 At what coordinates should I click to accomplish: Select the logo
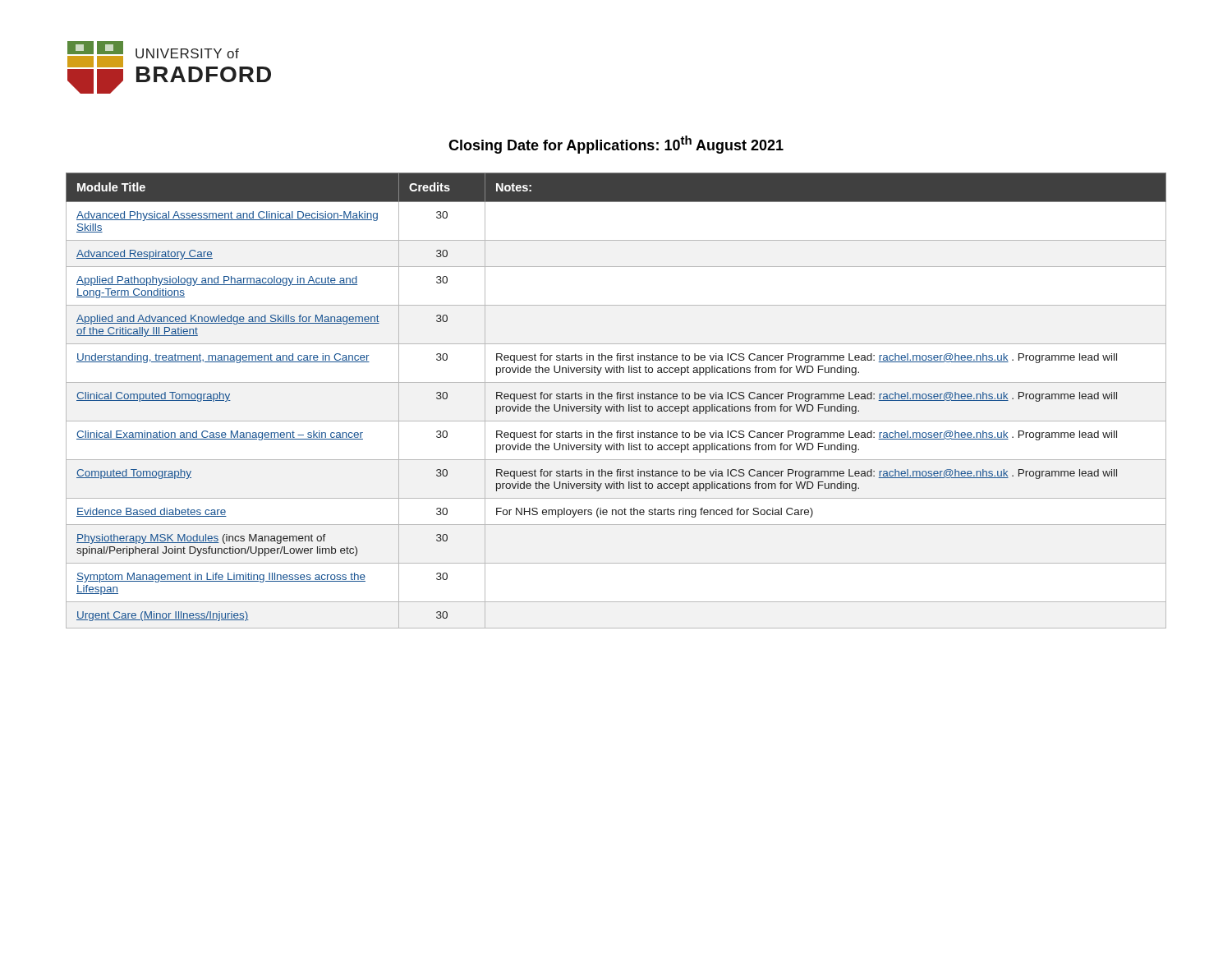click(616, 75)
